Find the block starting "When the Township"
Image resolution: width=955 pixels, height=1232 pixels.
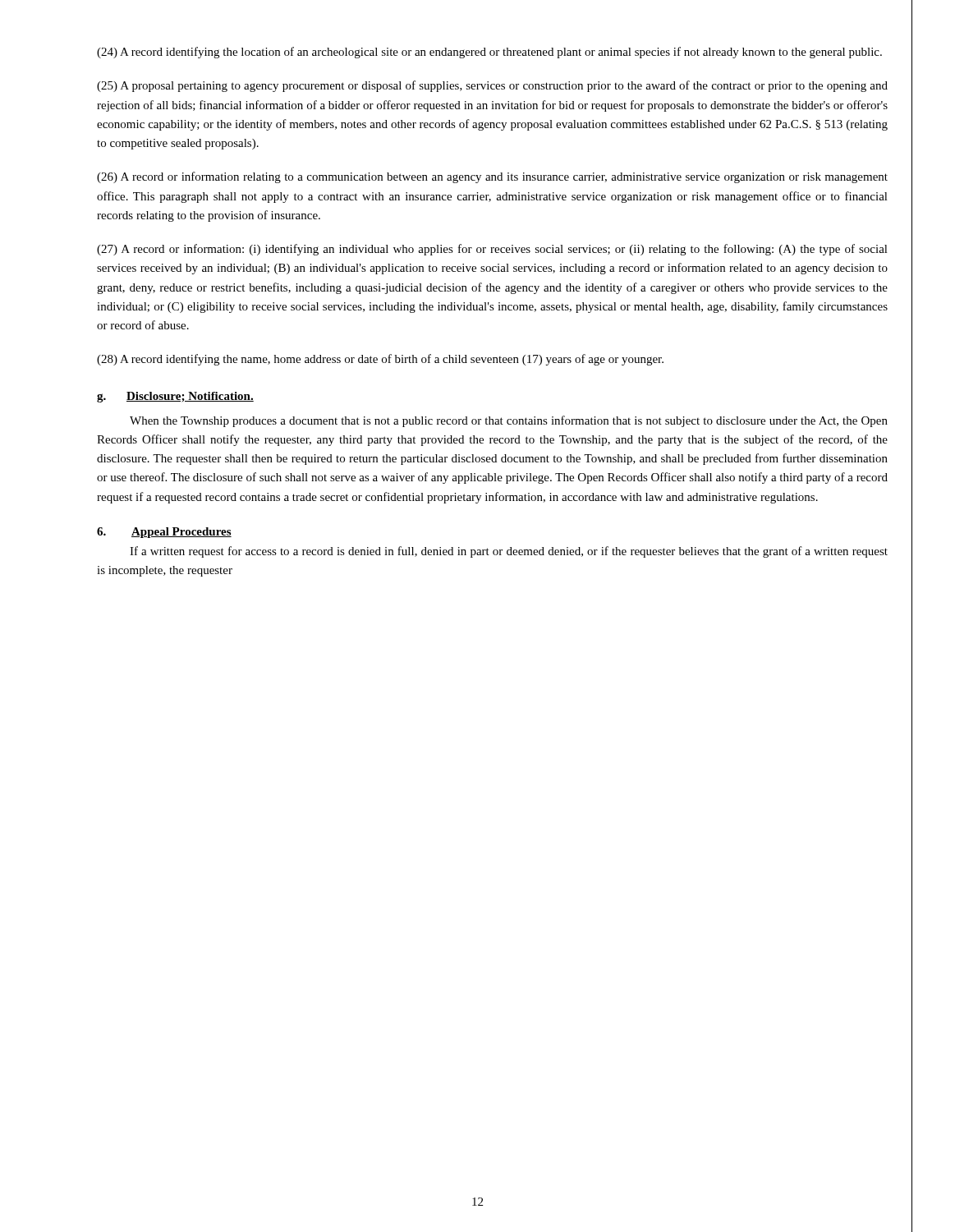(x=492, y=459)
